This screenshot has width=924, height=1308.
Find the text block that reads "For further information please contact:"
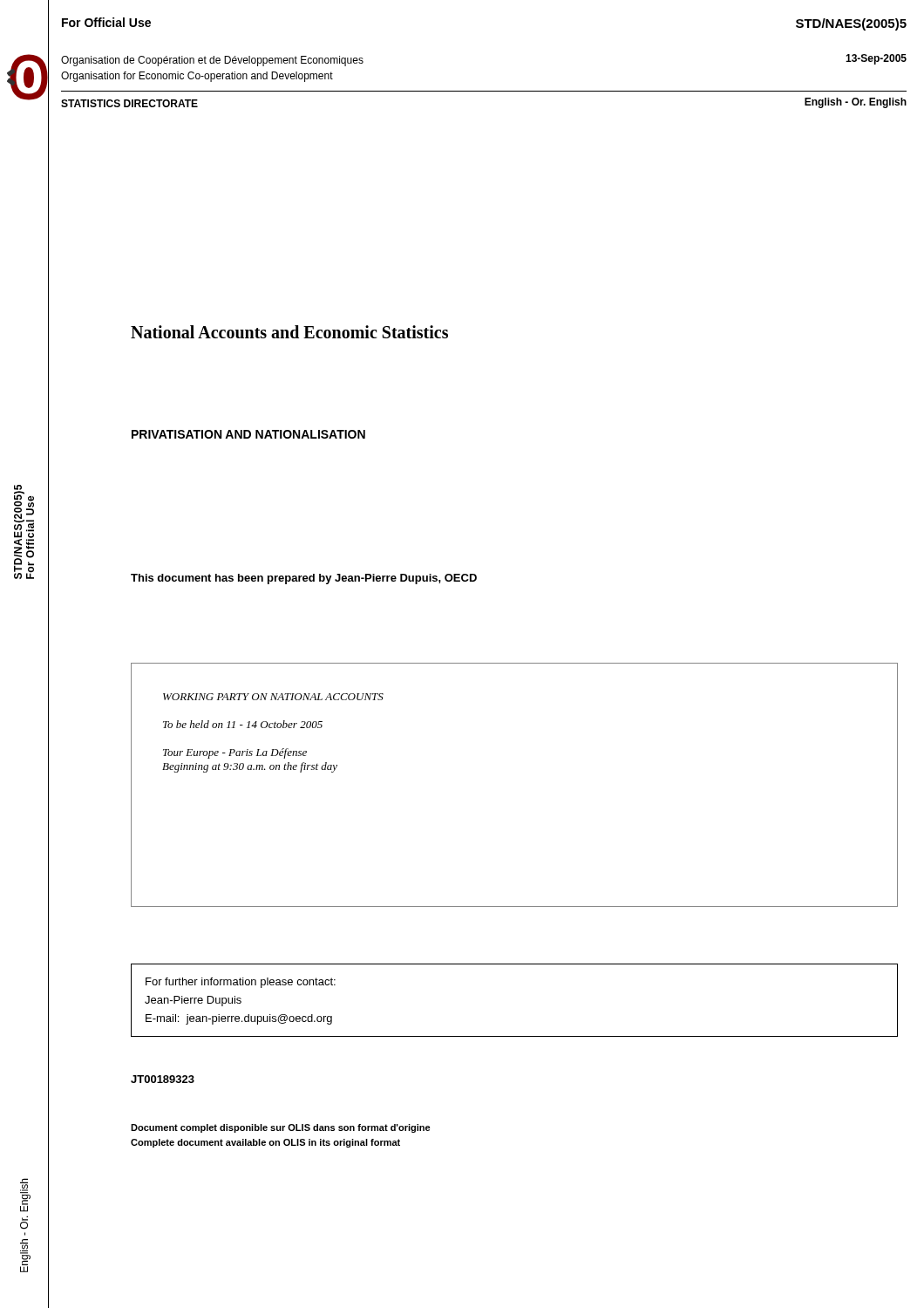(x=240, y=1000)
